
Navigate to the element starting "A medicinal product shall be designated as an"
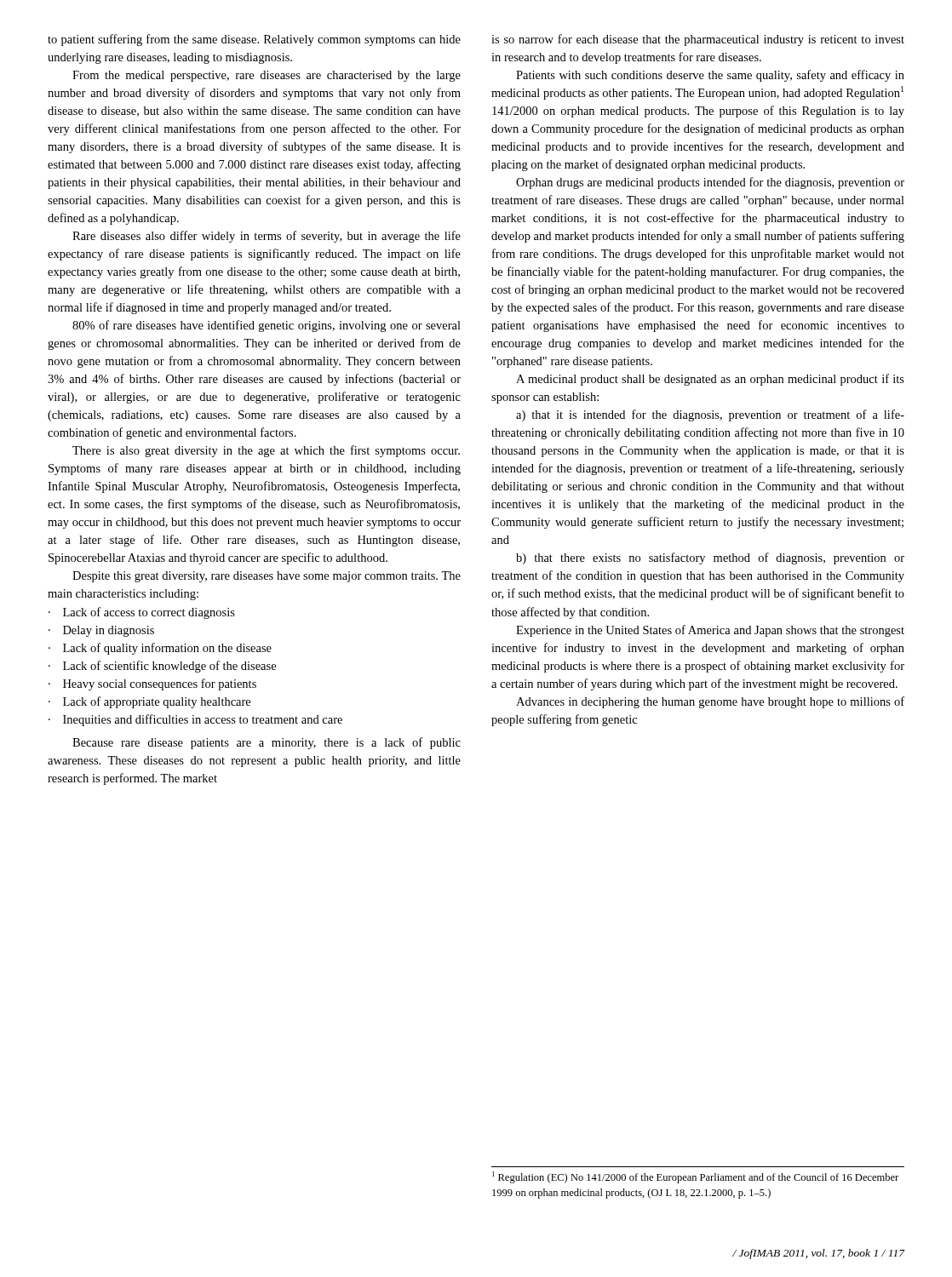(698, 388)
